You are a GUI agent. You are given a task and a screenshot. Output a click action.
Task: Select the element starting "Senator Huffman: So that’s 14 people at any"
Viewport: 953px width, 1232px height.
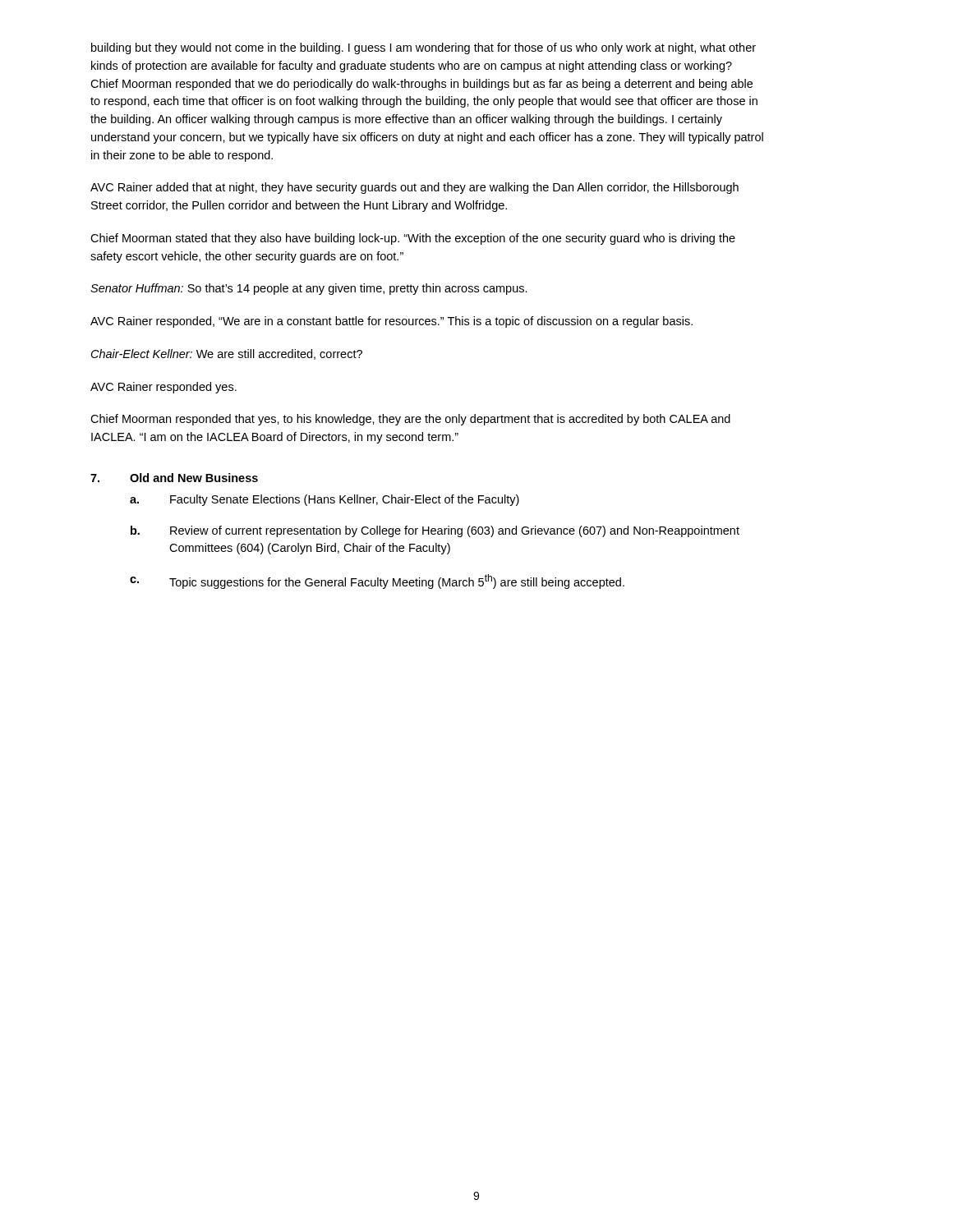309,288
